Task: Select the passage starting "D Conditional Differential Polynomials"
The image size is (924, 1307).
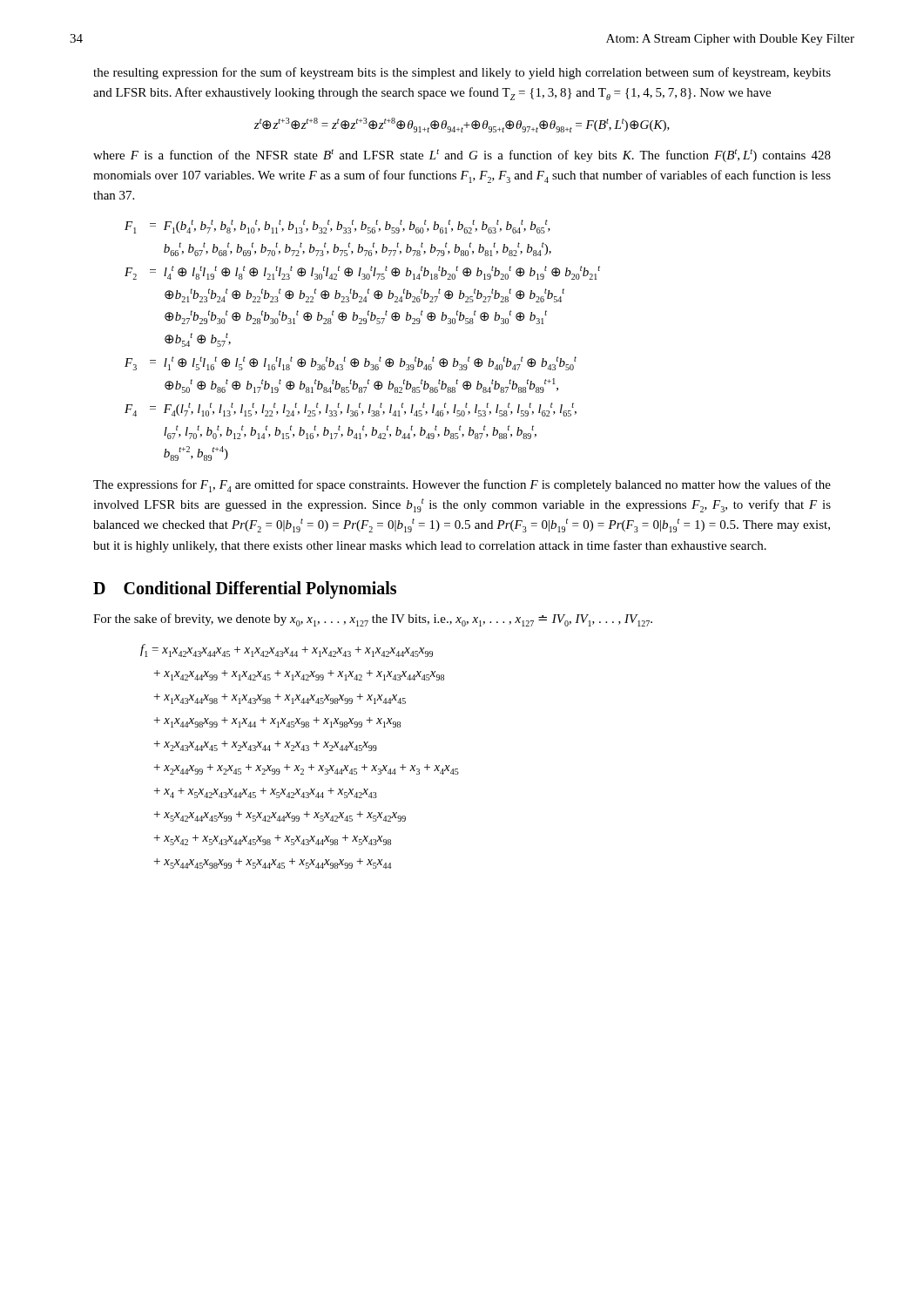Action: (245, 588)
